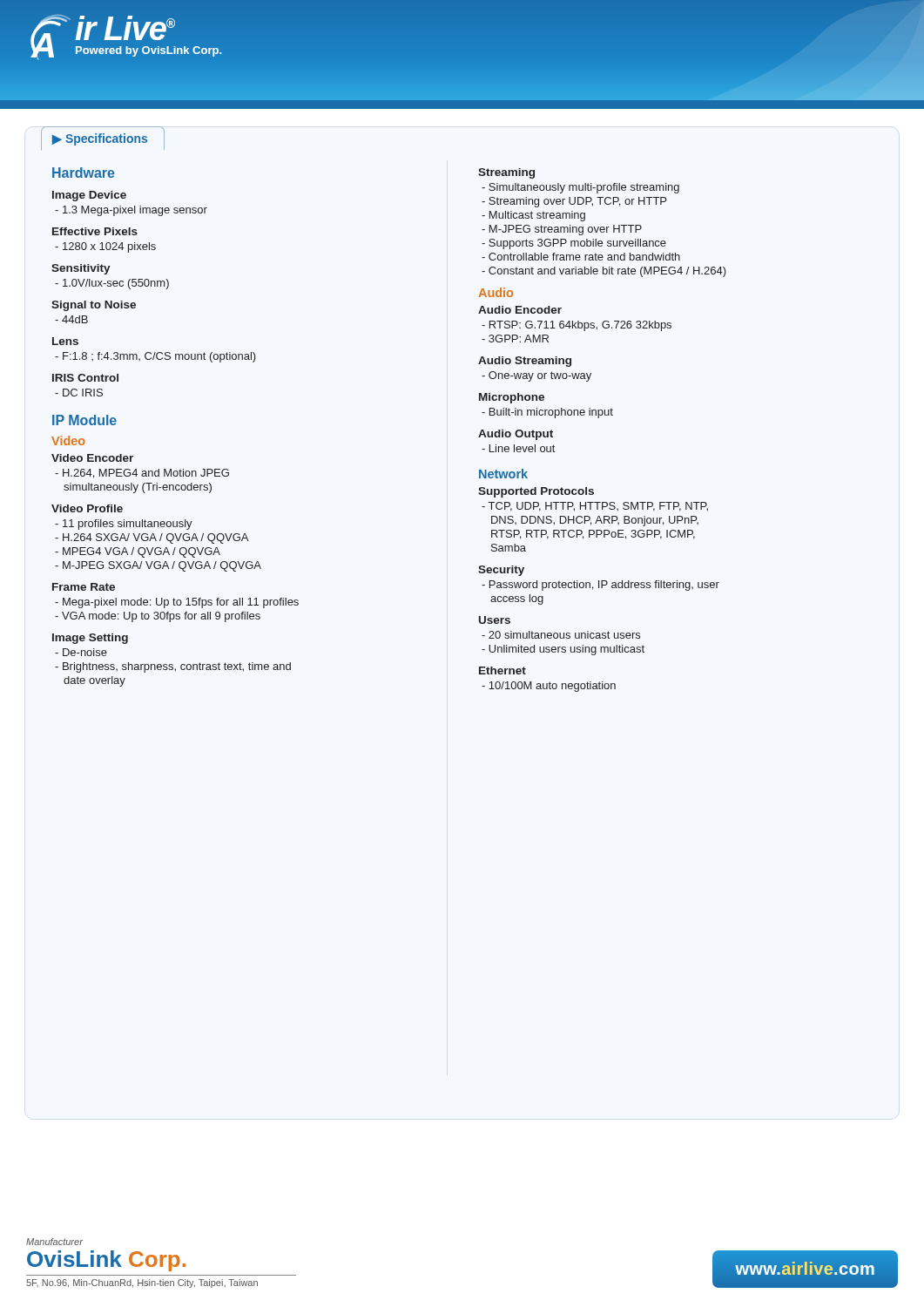Screen dimensions: 1307x924
Task: Point to the block beginning "Image Setting - De-noise - Brightness, sharpness, contrast"
Action: click(x=239, y=659)
